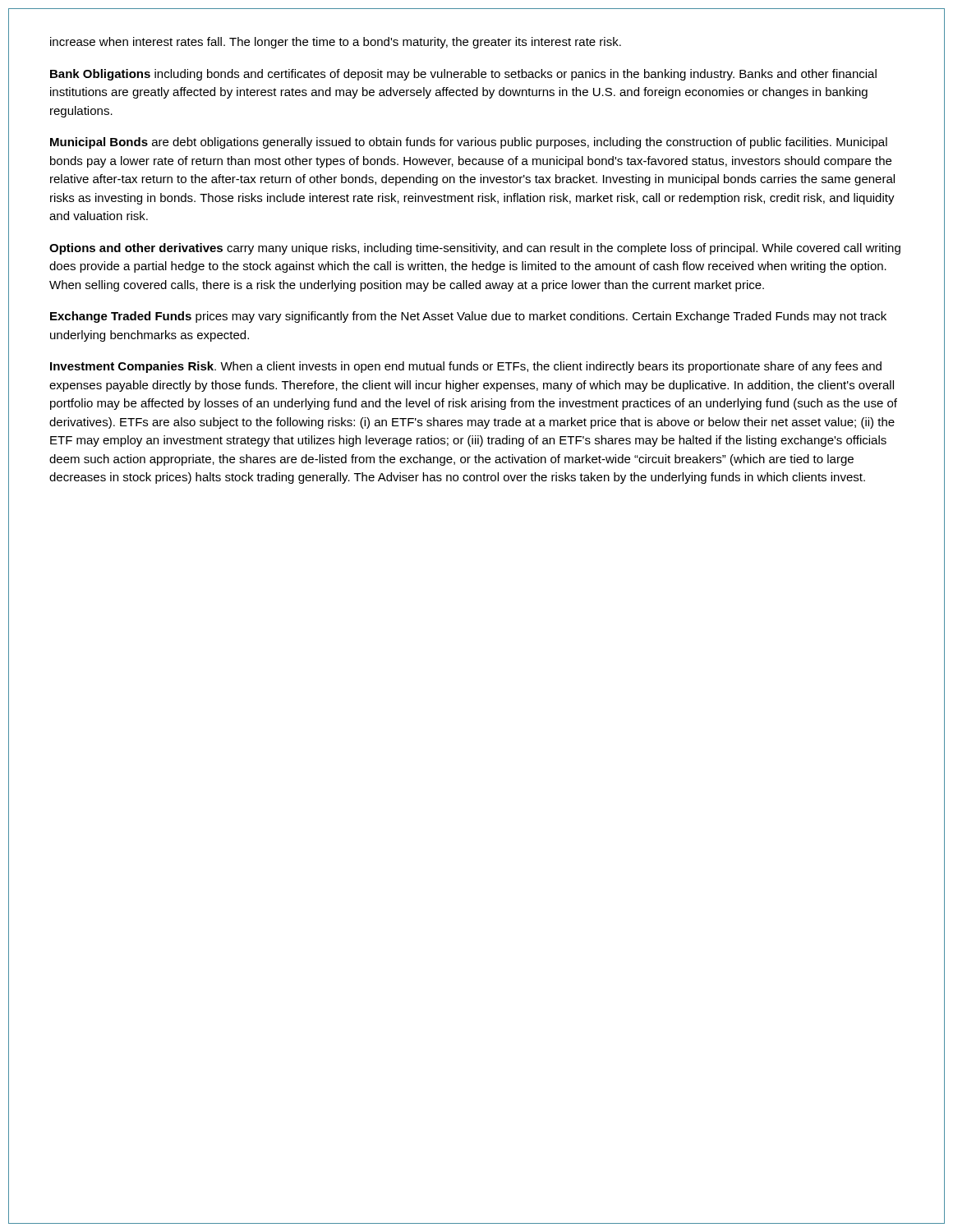The height and width of the screenshot is (1232, 953).
Task: Locate the block of text that opens with "Municipal Bonds are debt"
Action: pyautogui.click(x=472, y=179)
